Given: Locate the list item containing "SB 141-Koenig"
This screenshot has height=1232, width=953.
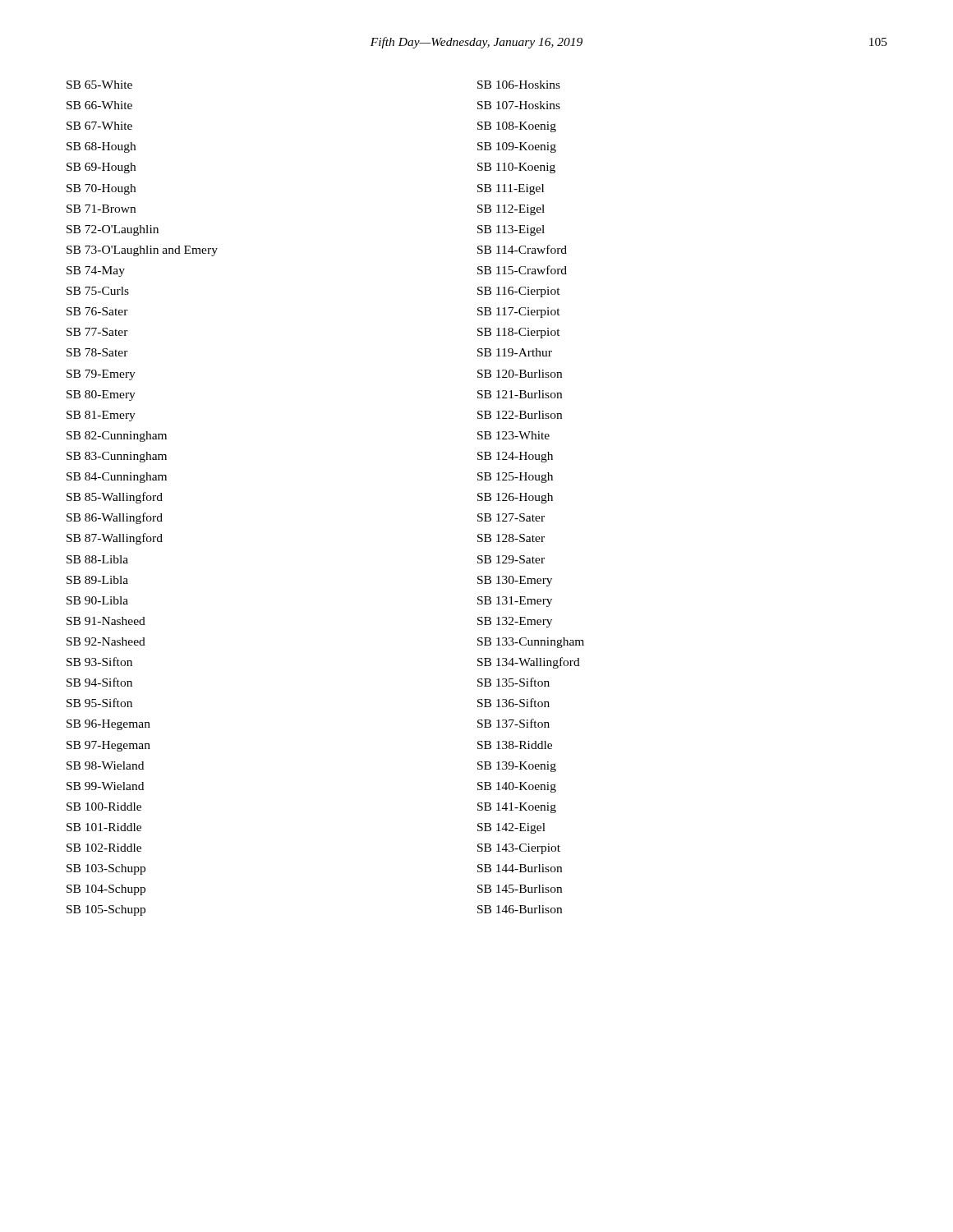Looking at the screenshot, I should (516, 806).
